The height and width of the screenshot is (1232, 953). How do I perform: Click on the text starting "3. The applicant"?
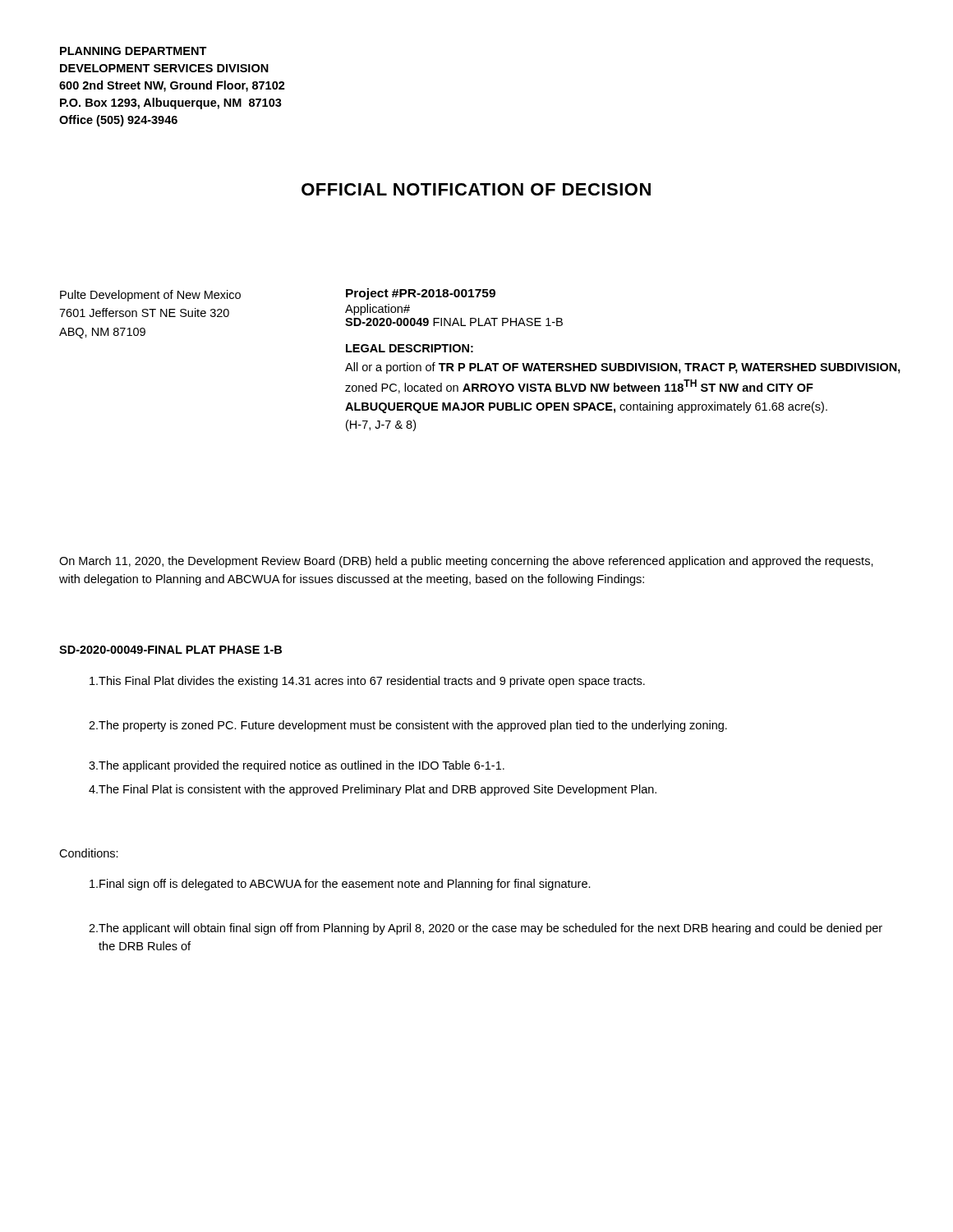[478, 766]
